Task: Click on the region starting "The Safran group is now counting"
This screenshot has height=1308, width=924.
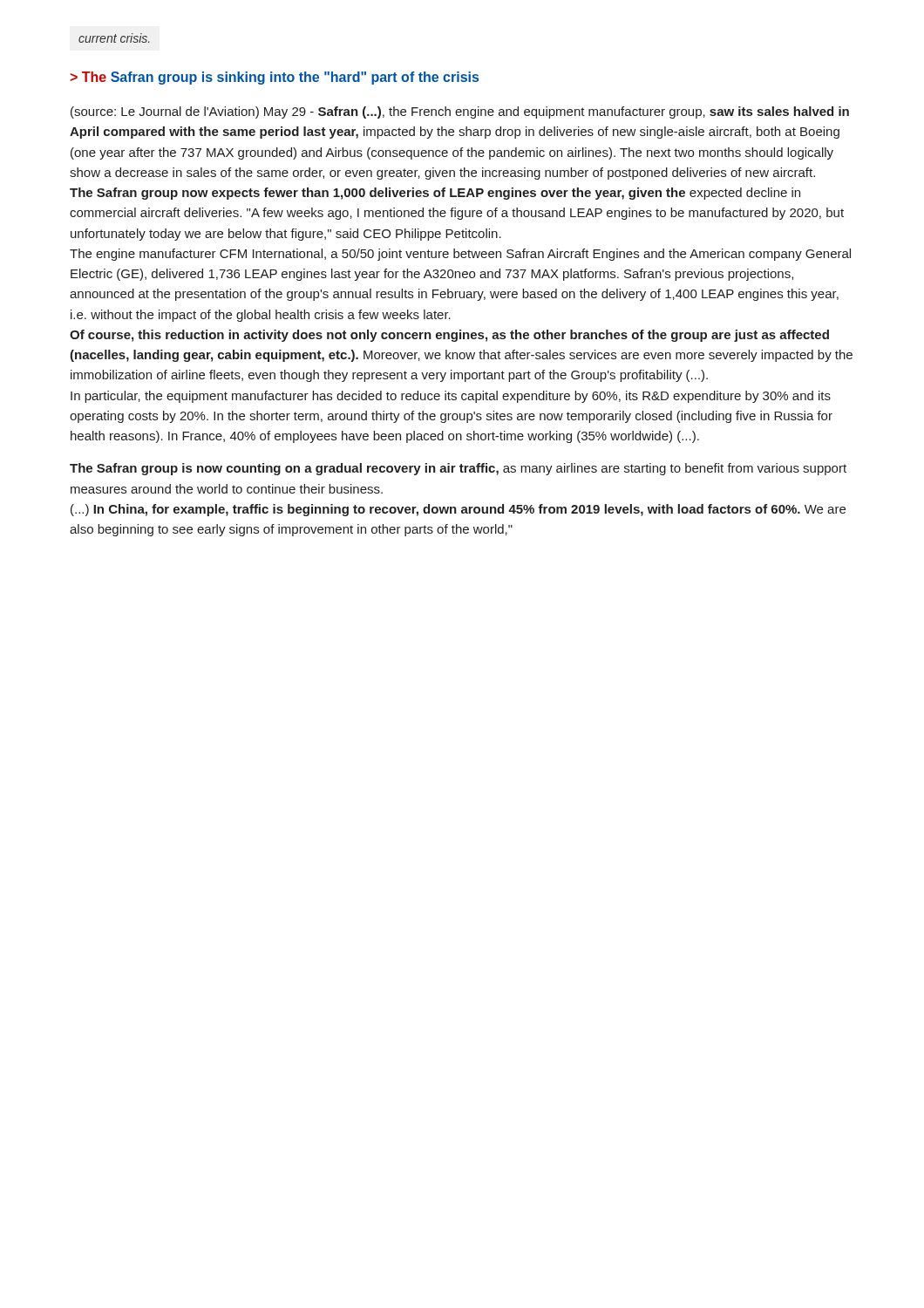Action: 458,498
